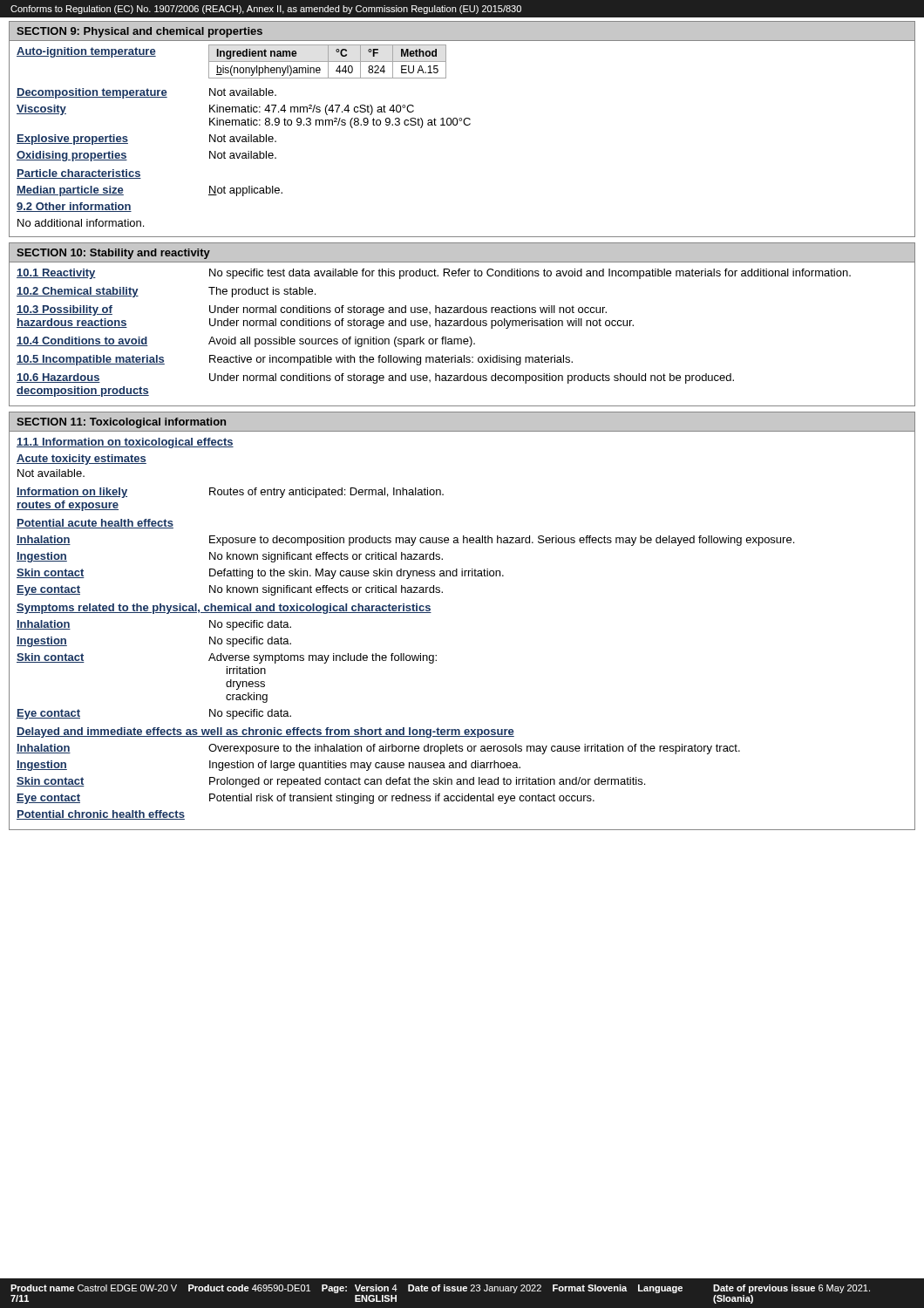Viewport: 924px width, 1308px height.
Task: Point to the element starting "Symptoms related to the physical, chemical and toxicological"
Action: click(224, 607)
